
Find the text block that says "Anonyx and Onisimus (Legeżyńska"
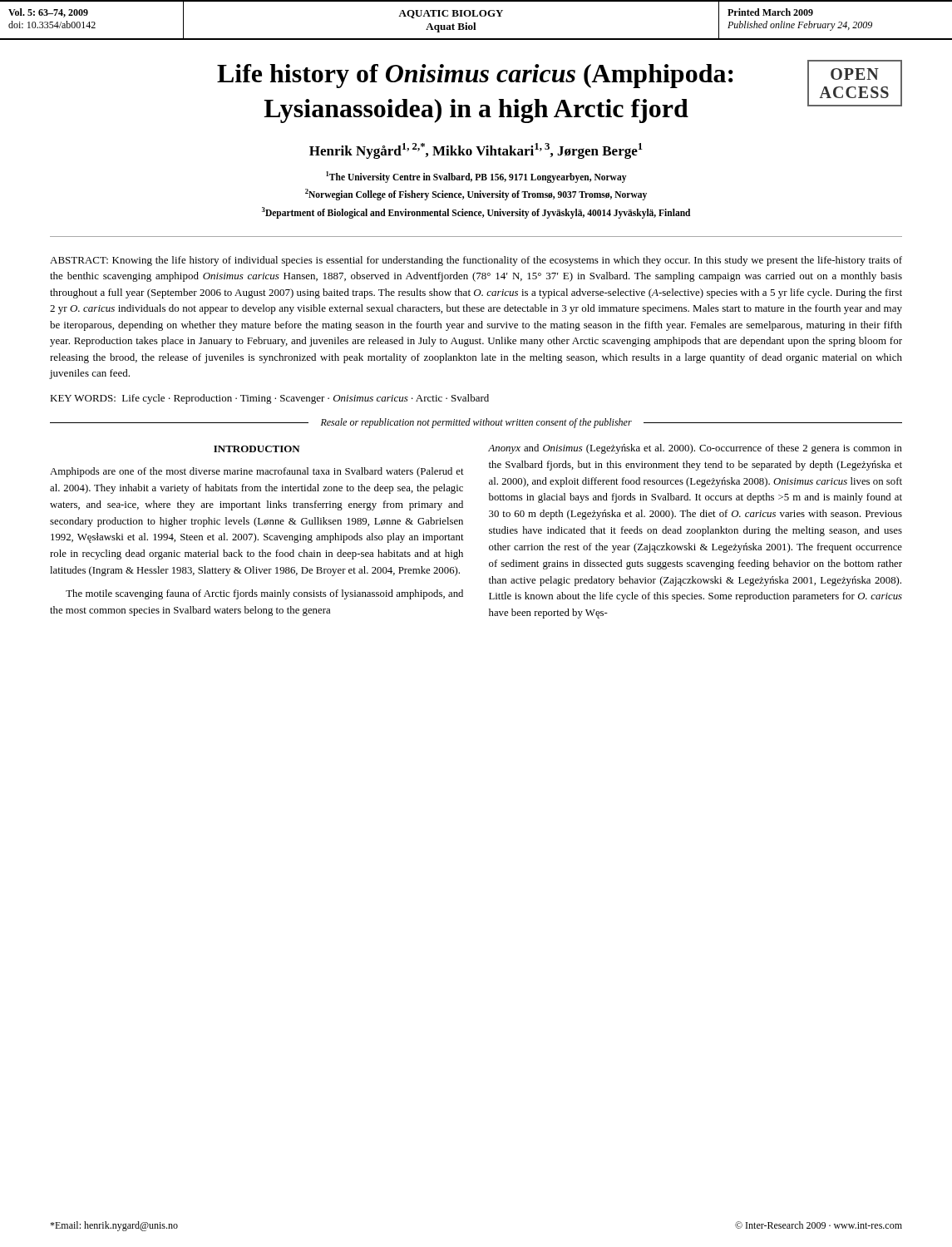695,531
